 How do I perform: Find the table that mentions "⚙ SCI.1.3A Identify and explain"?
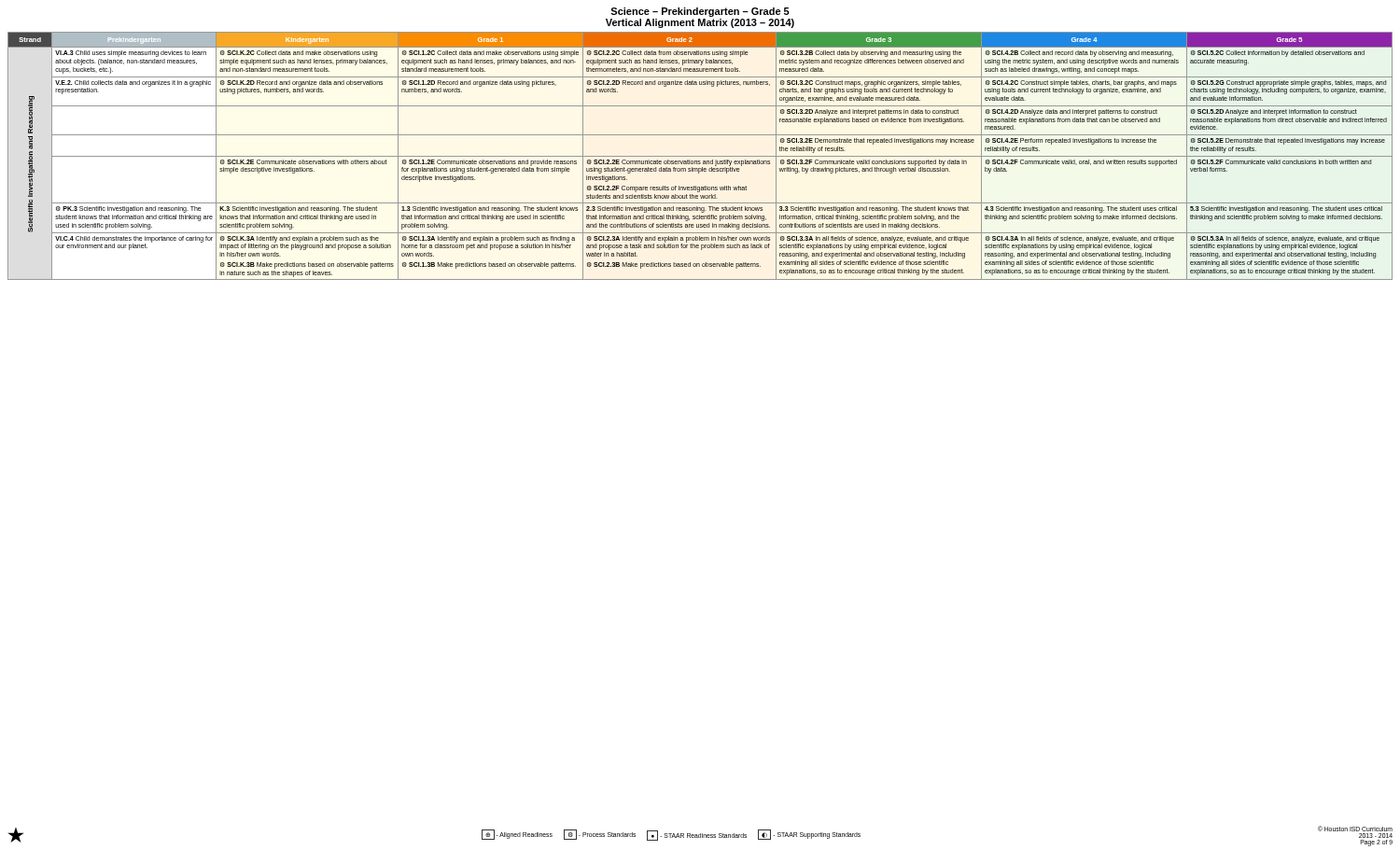[x=700, y=156]
